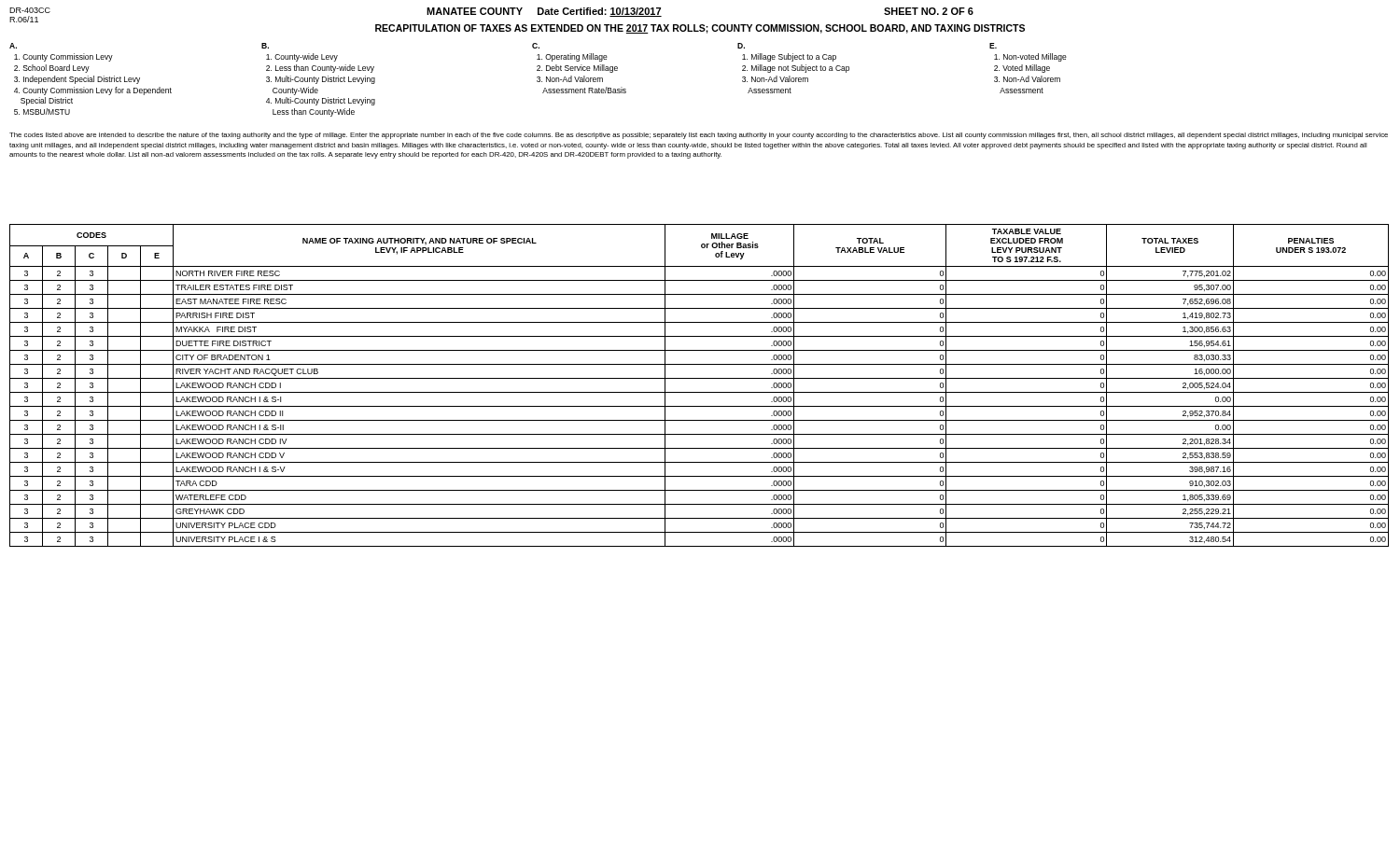This screenshot has height=850, width=1400.
Task: Find the title on this page that starts "MANATEE COUNTY Date Certified: 10/13/2017"
Action: [x=473, y=12]
